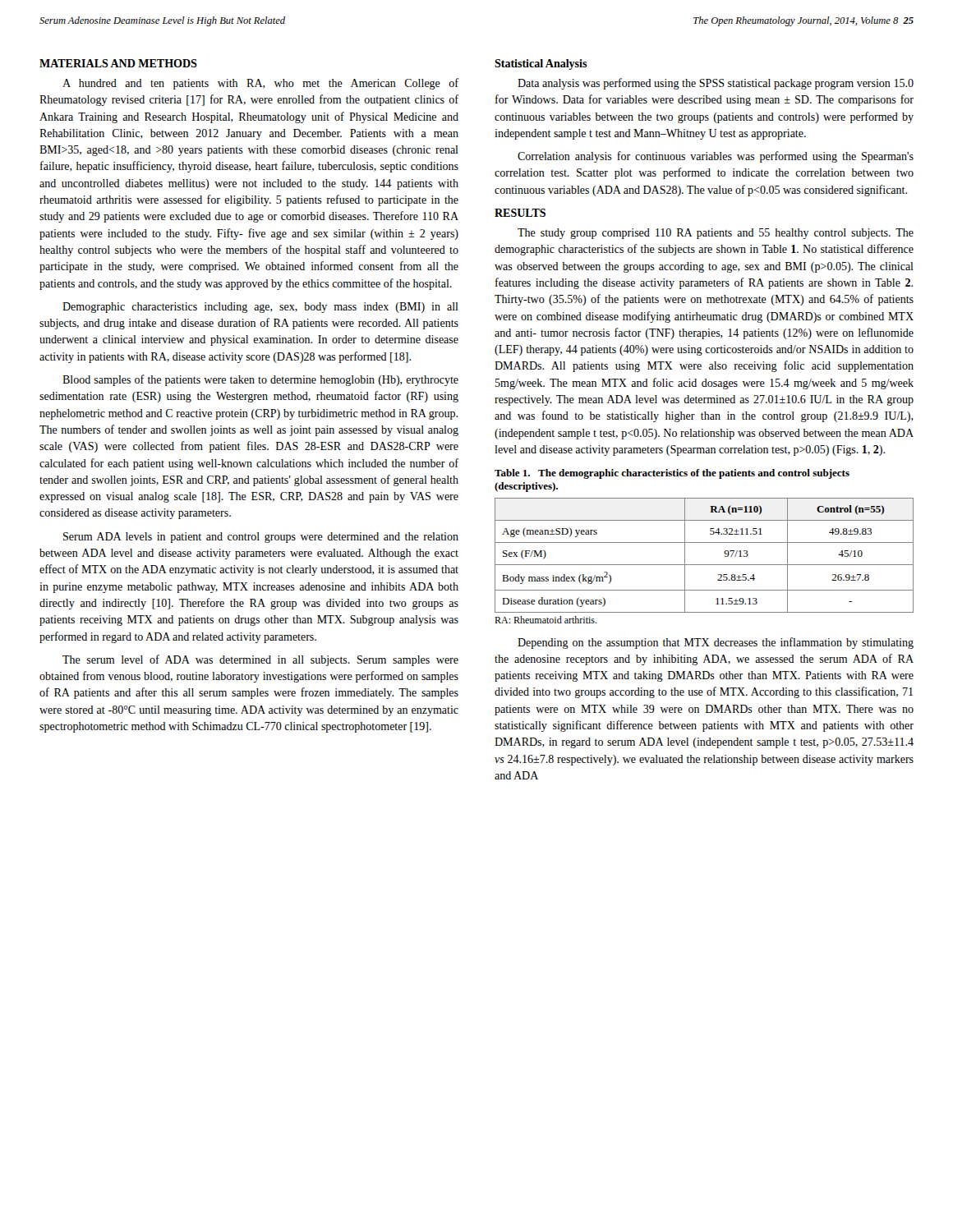Find the block on this page that starts "Correlation analysis for continuous variables was"
This screenshot has height=1232, width=953.
[x=704, y=174]
